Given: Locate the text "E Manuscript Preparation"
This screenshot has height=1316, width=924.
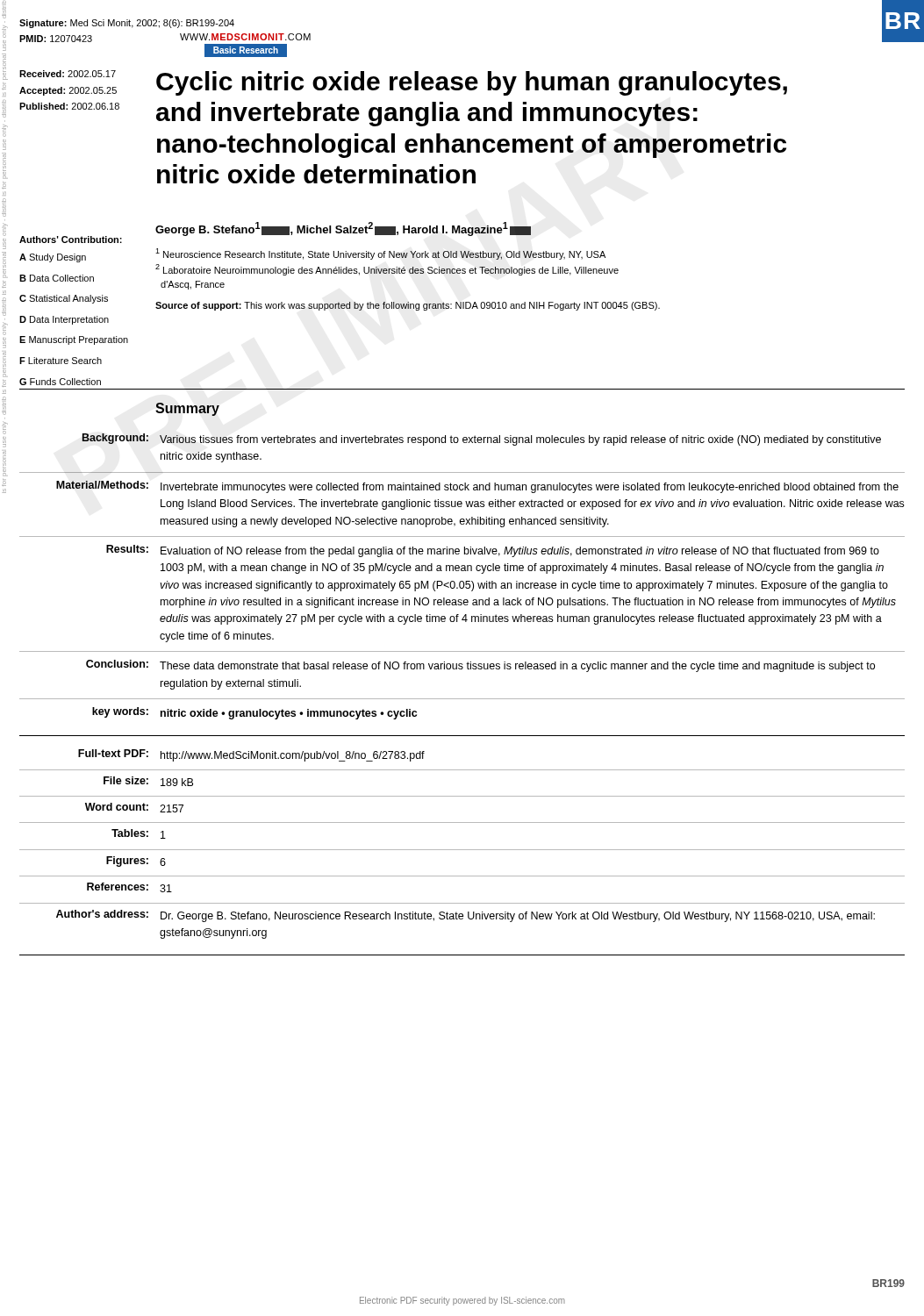Looking at the screenshot, I should point(74,340).
